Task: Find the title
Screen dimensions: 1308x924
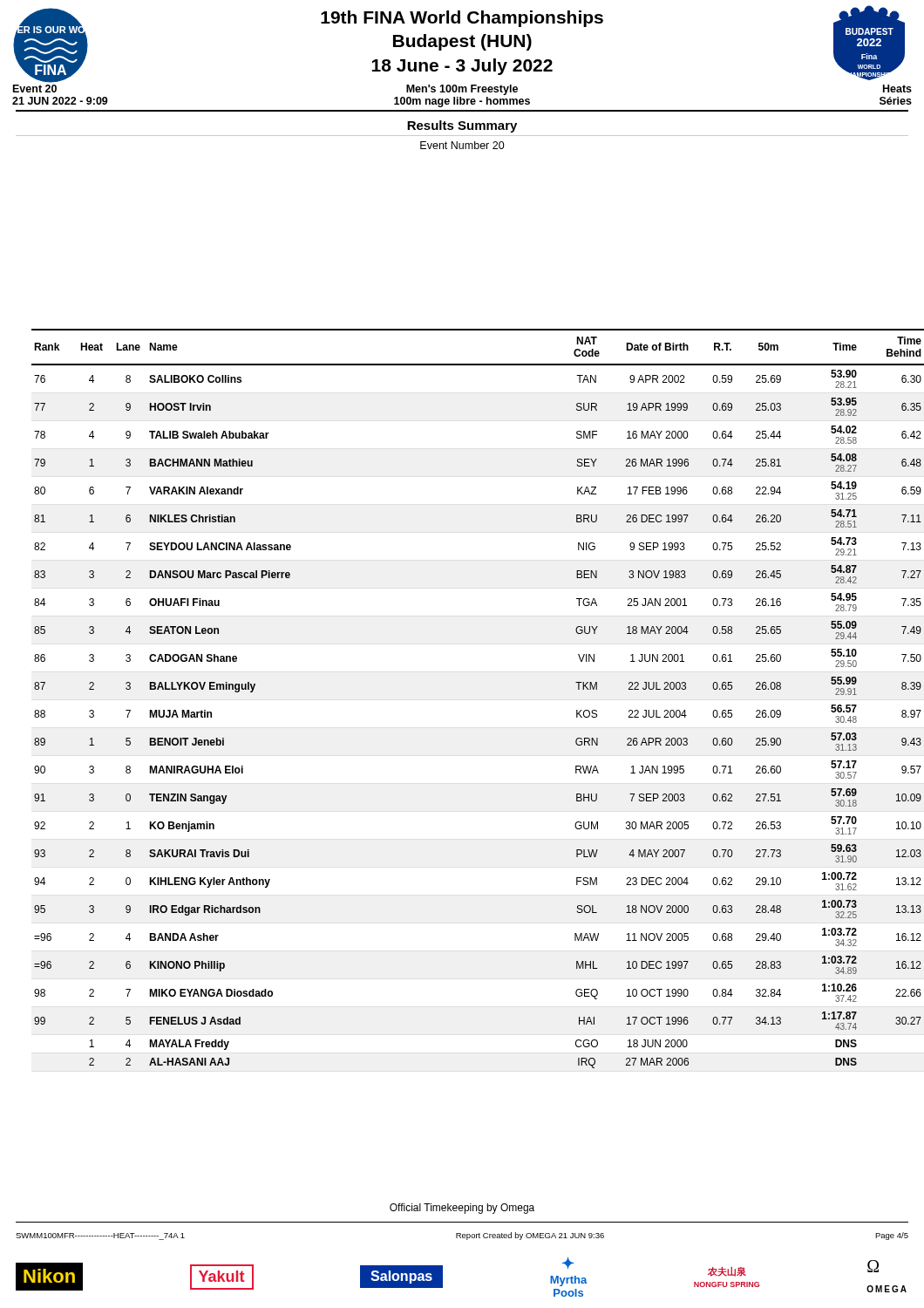Action: 462,41
